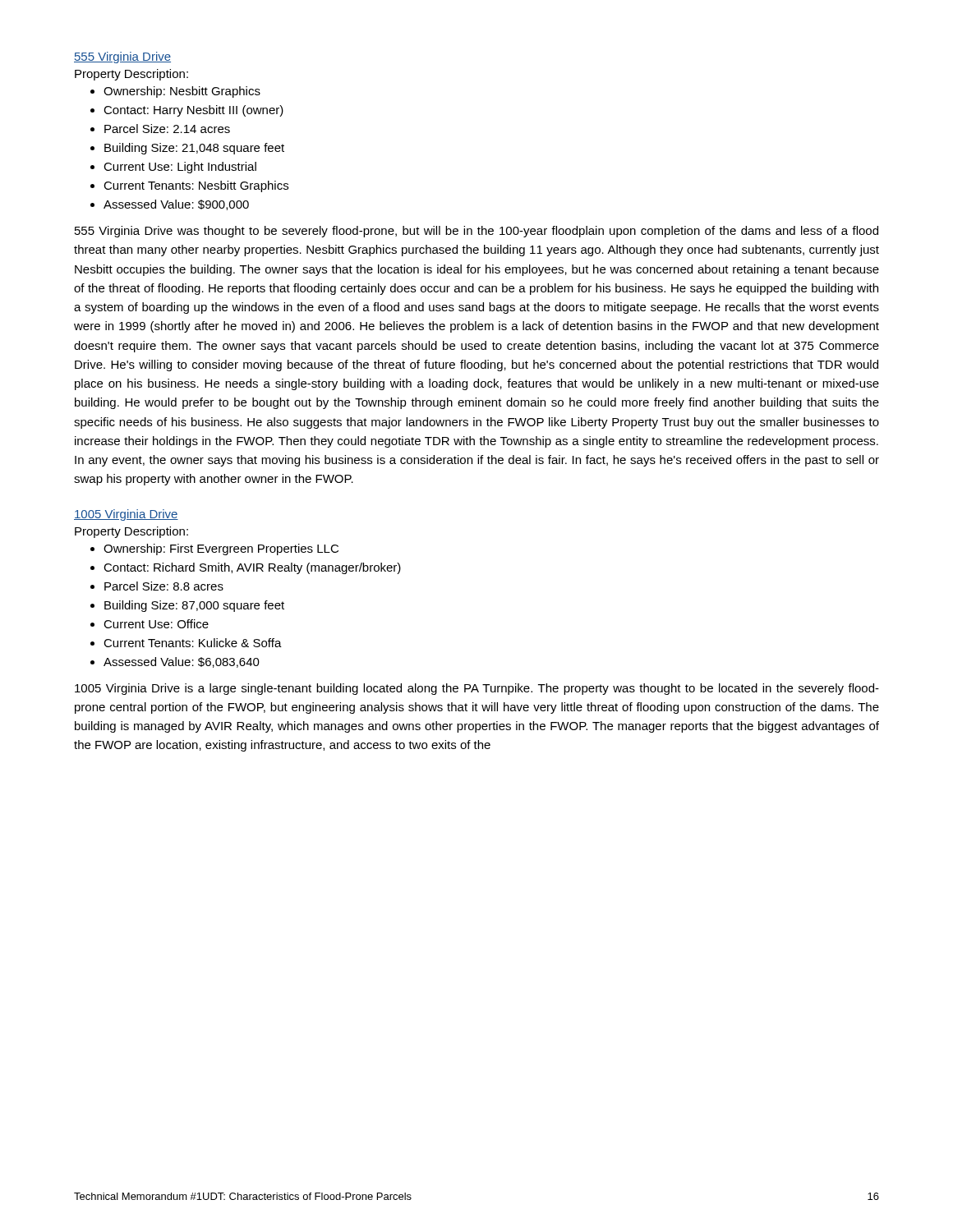Image resolution: width=953 pixels, height=1232 pixels.
Task: Point to the text block starting "Ownership: First Evergreen Properties LLC"
Action: point(221,548)
